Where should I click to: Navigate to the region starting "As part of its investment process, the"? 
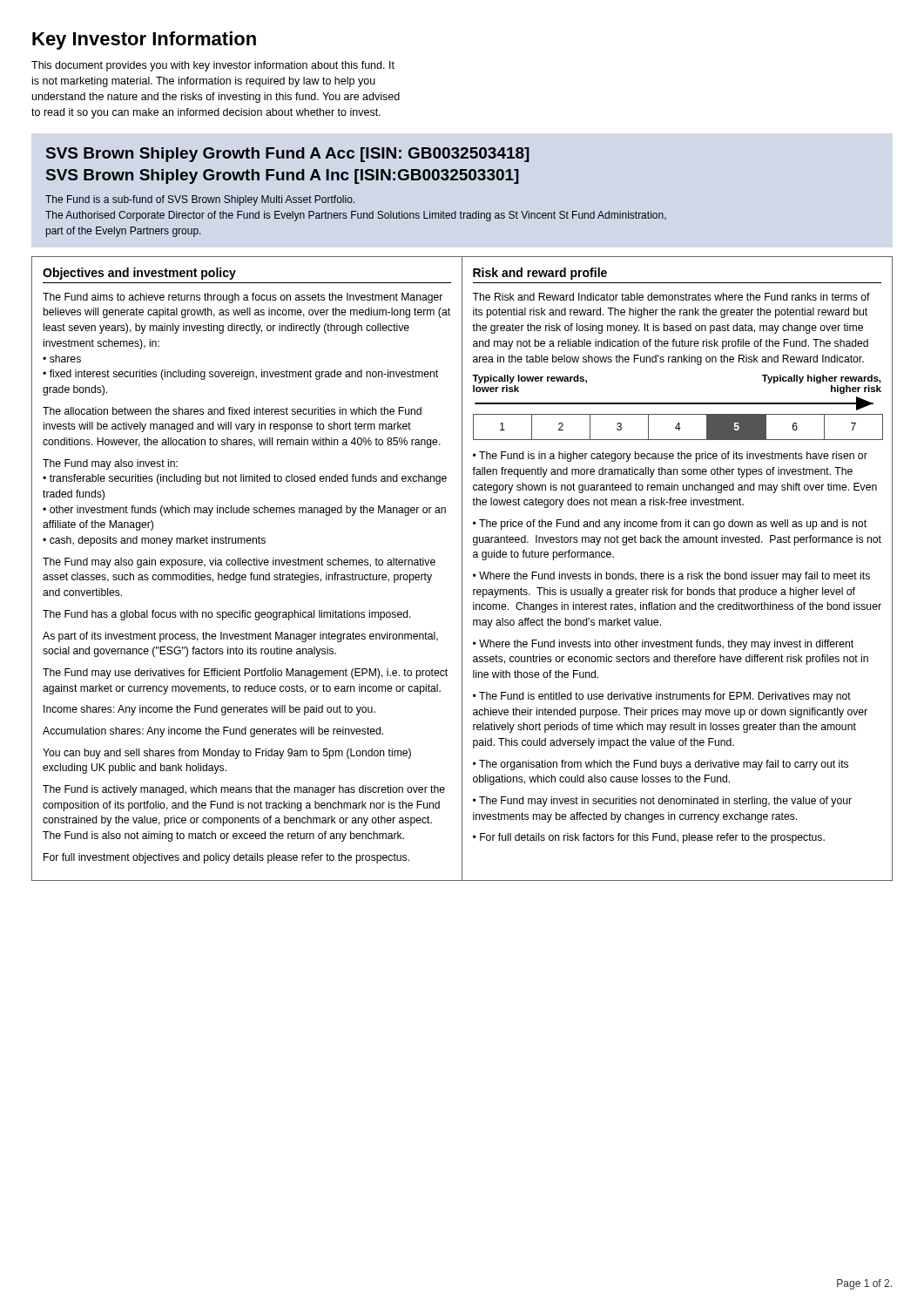click(241, 643)
